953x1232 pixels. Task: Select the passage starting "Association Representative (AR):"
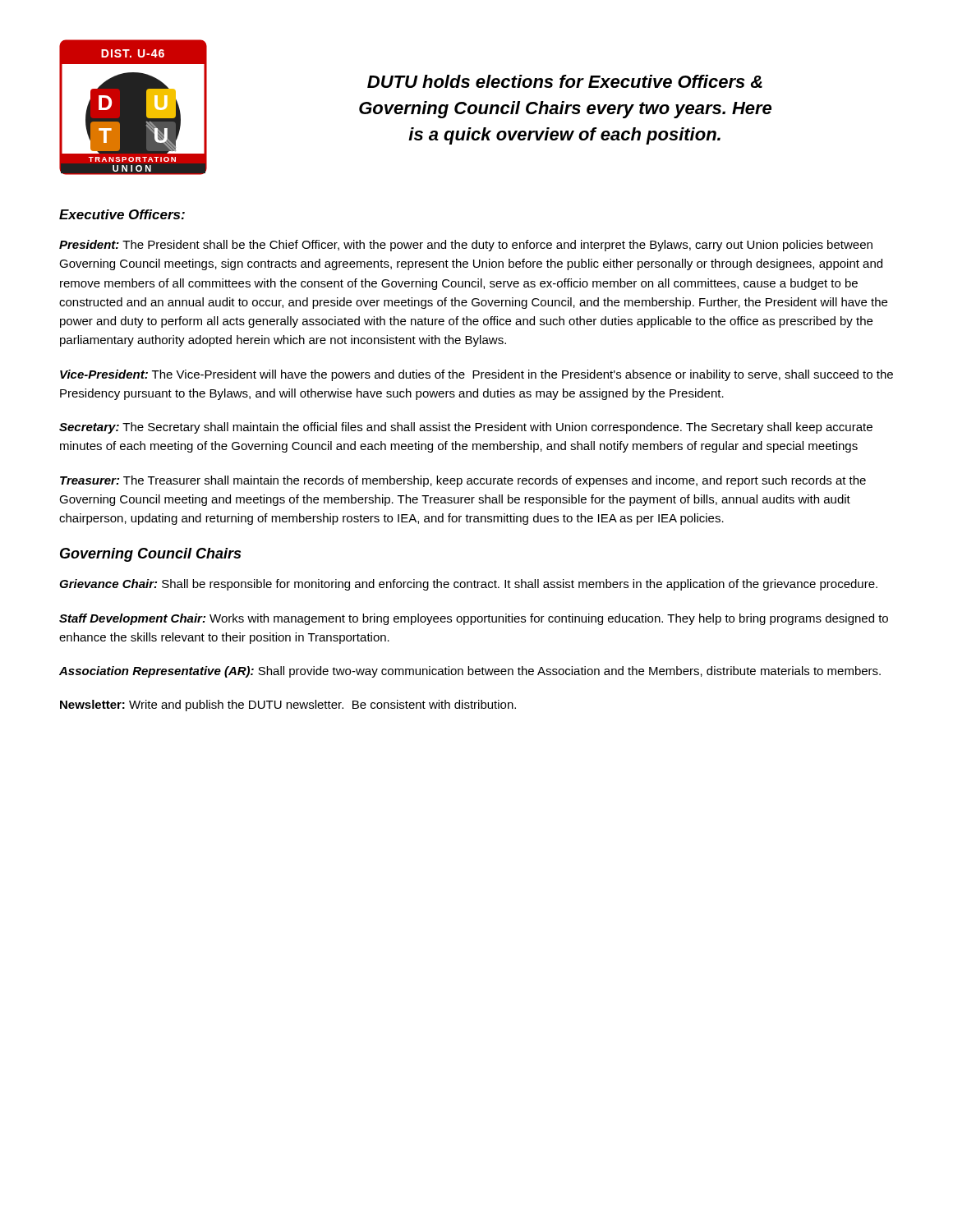coord(470,671)
